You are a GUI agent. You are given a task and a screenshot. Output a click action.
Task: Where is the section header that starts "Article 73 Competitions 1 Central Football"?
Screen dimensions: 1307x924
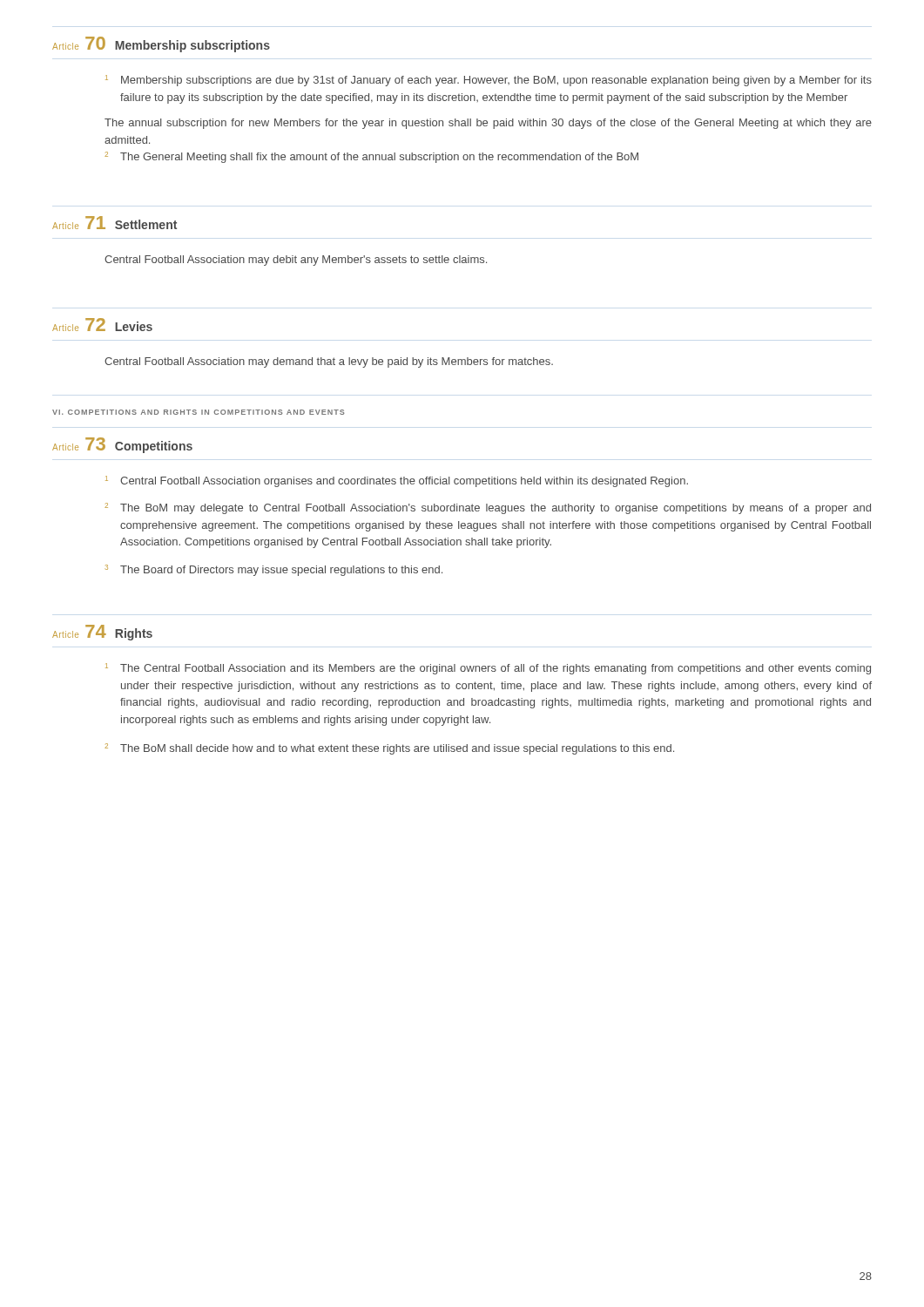click(x=462, y=515)
